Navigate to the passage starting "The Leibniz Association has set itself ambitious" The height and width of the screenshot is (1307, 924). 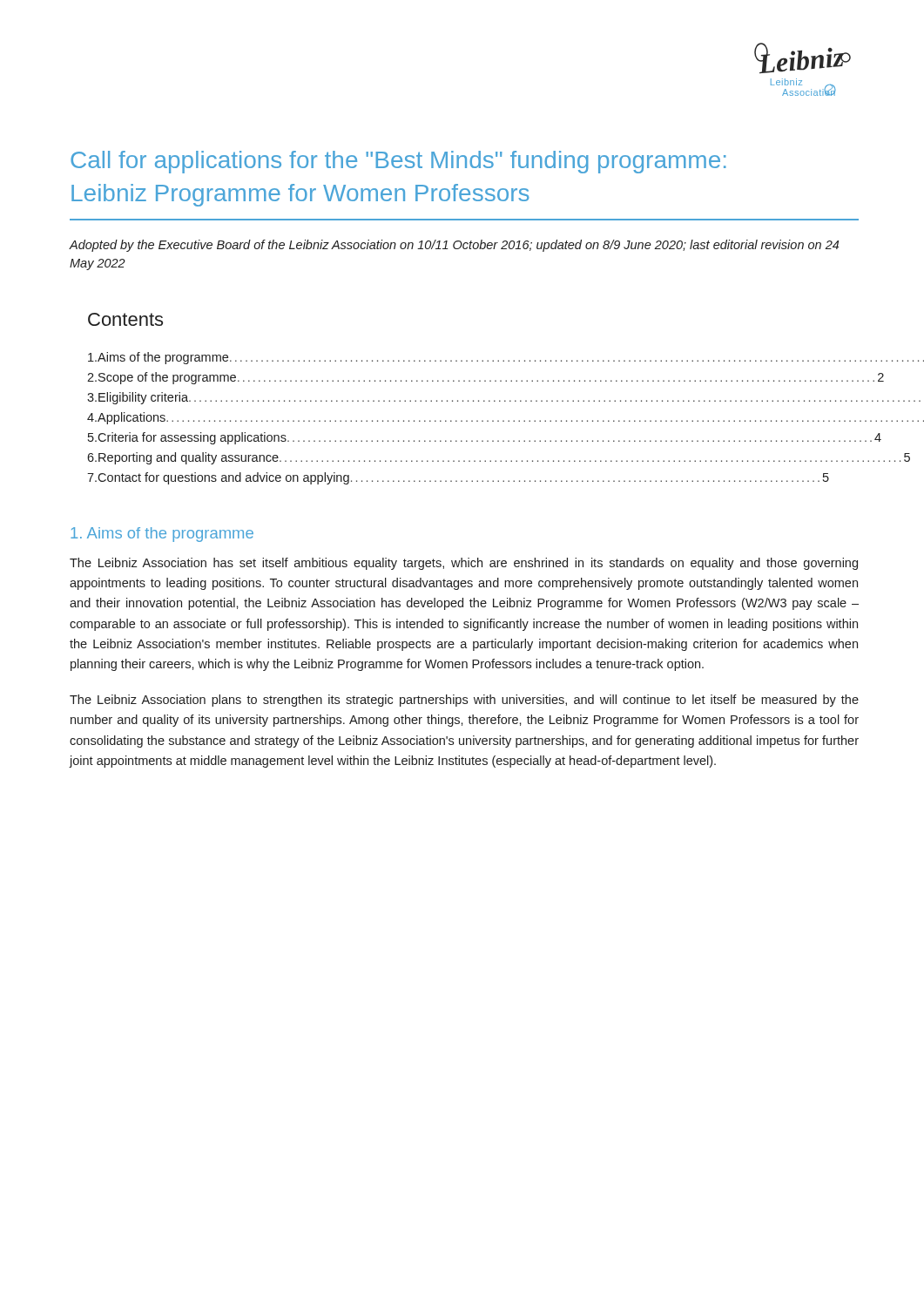(464, 614)
